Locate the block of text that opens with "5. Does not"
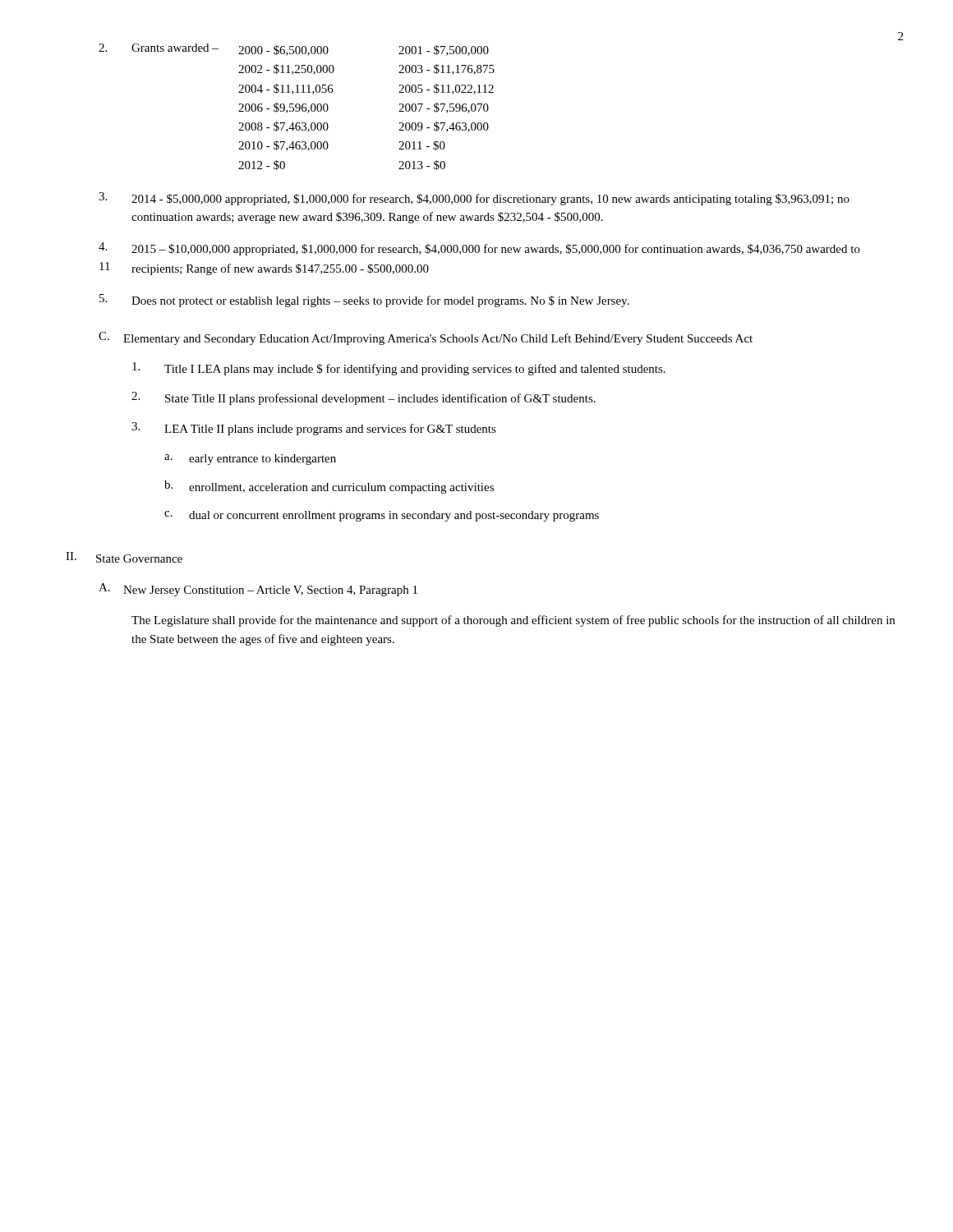This screenshot has height=1232, width=953. pos(364,301)
